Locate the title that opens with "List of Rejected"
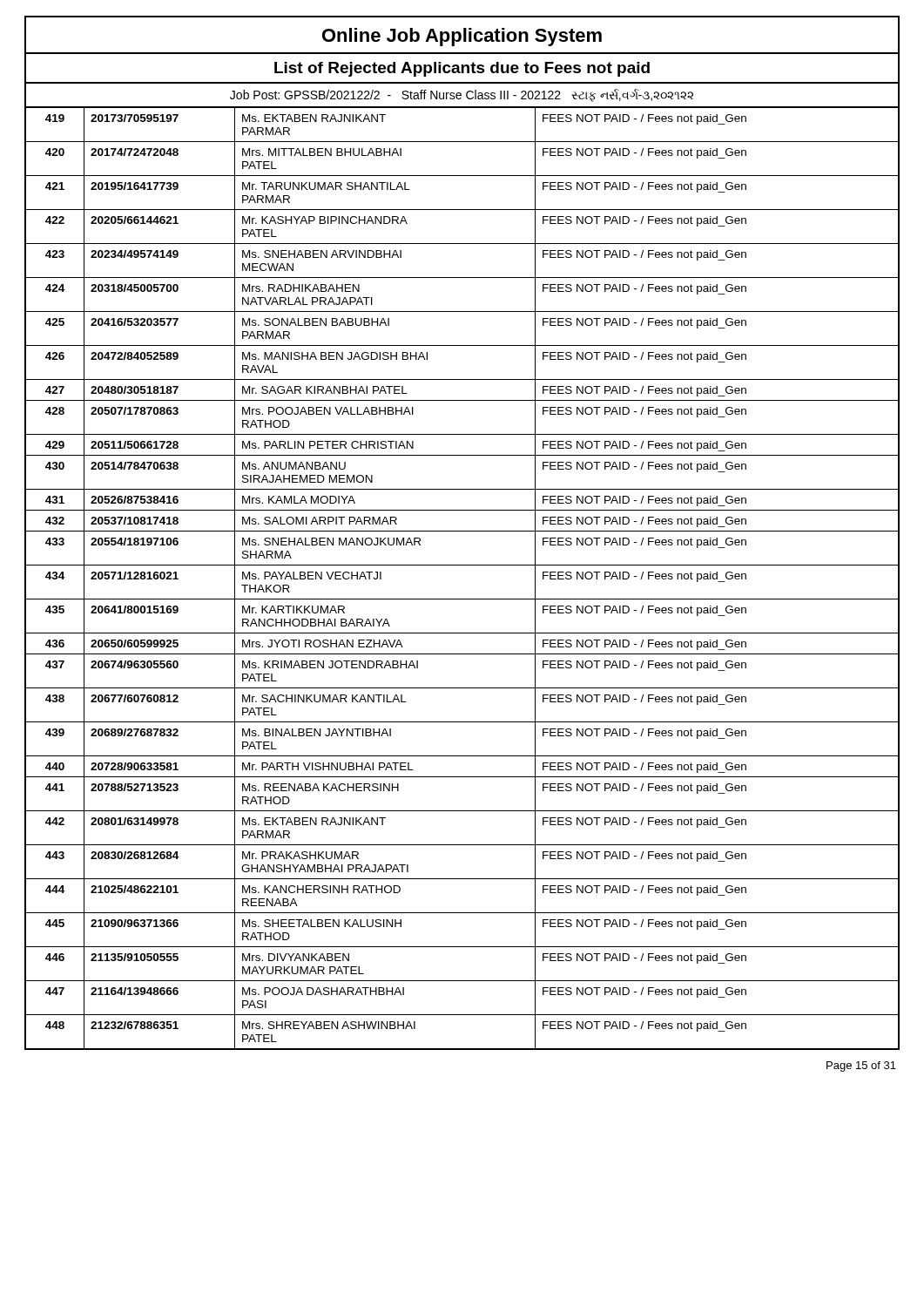924x1307 pixels. tap(462, 68)
